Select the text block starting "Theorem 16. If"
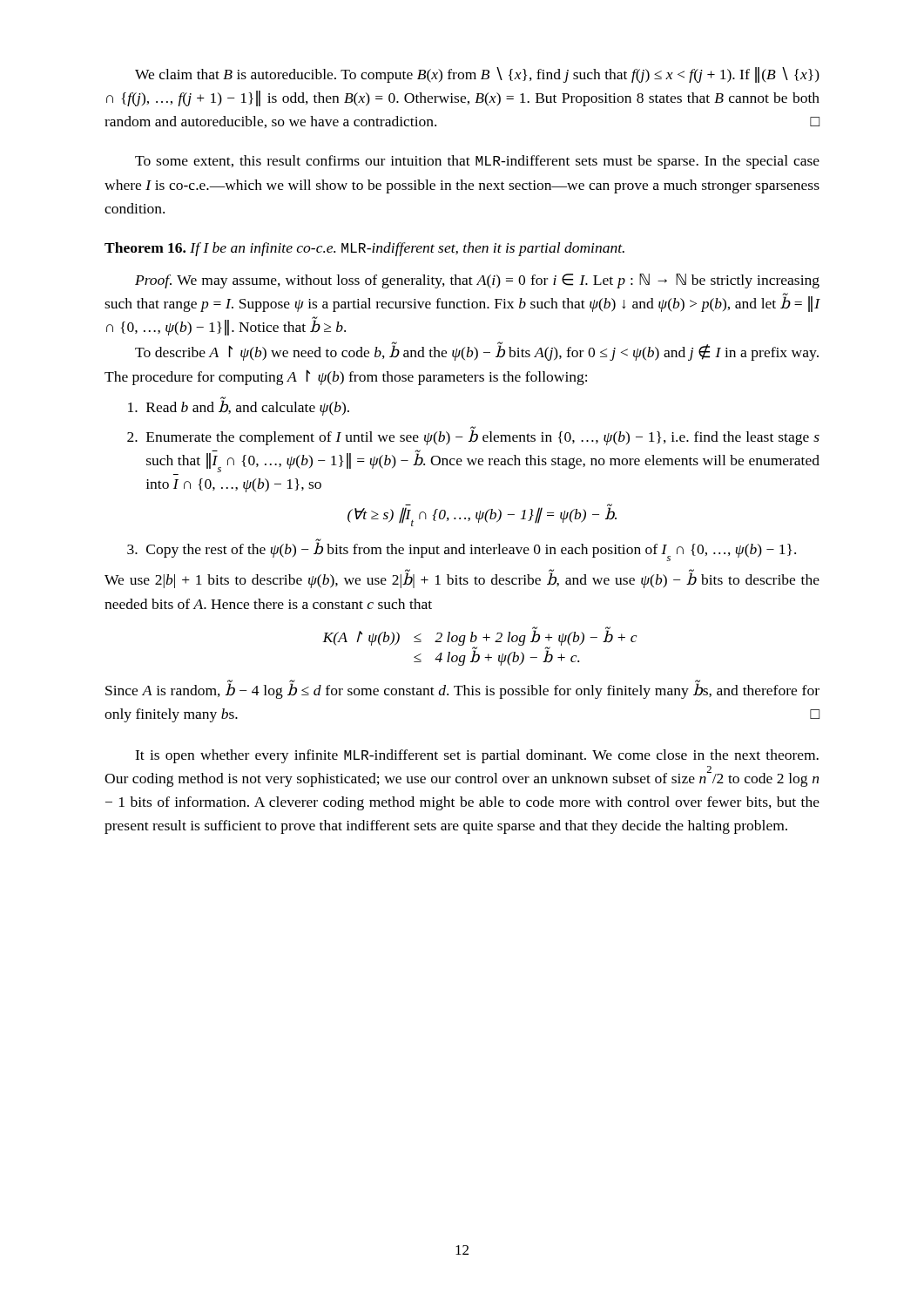This screenshot has height=1307, width=924. tap(462, 248)
